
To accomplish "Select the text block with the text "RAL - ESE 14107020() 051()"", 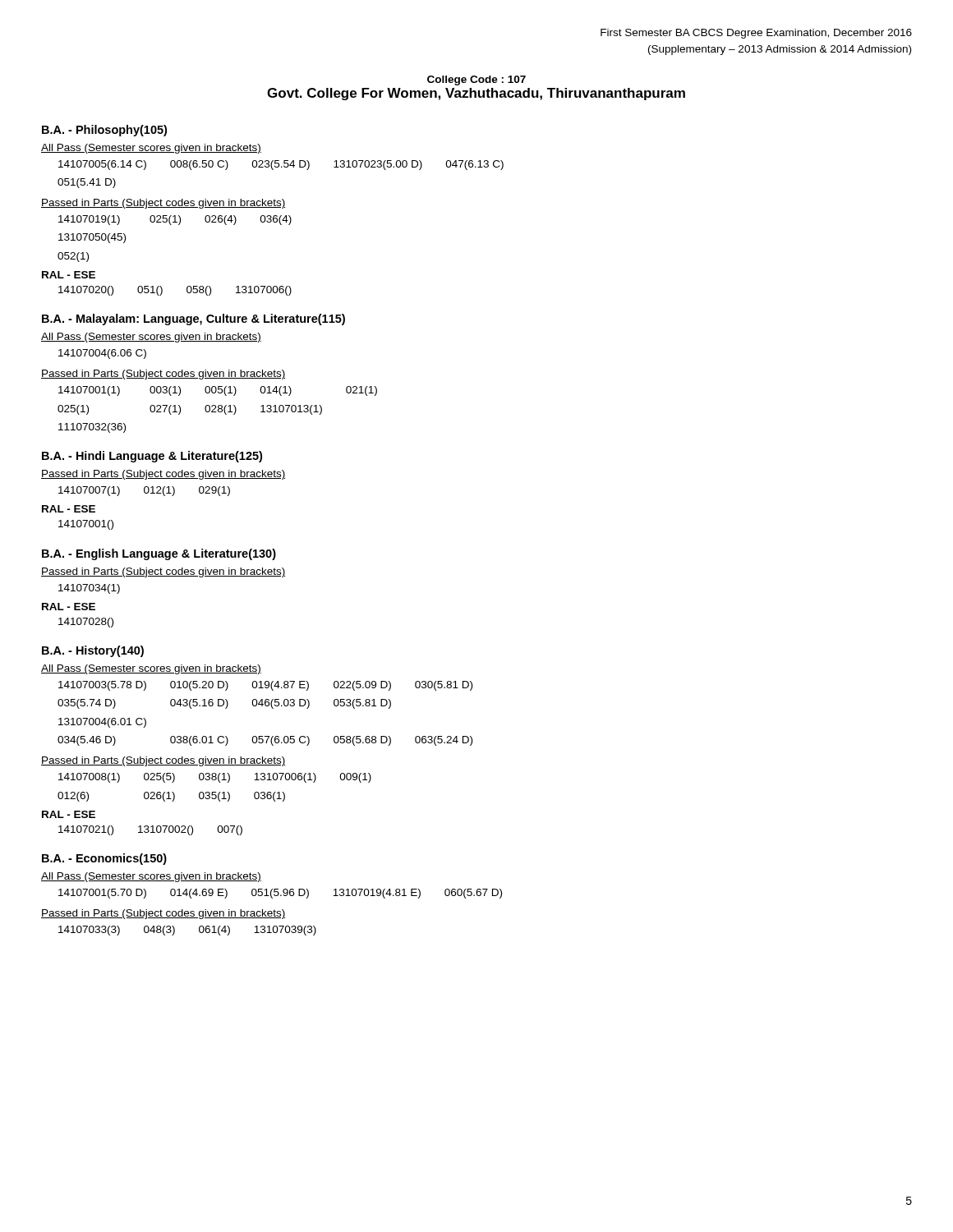I will [69, 275].
